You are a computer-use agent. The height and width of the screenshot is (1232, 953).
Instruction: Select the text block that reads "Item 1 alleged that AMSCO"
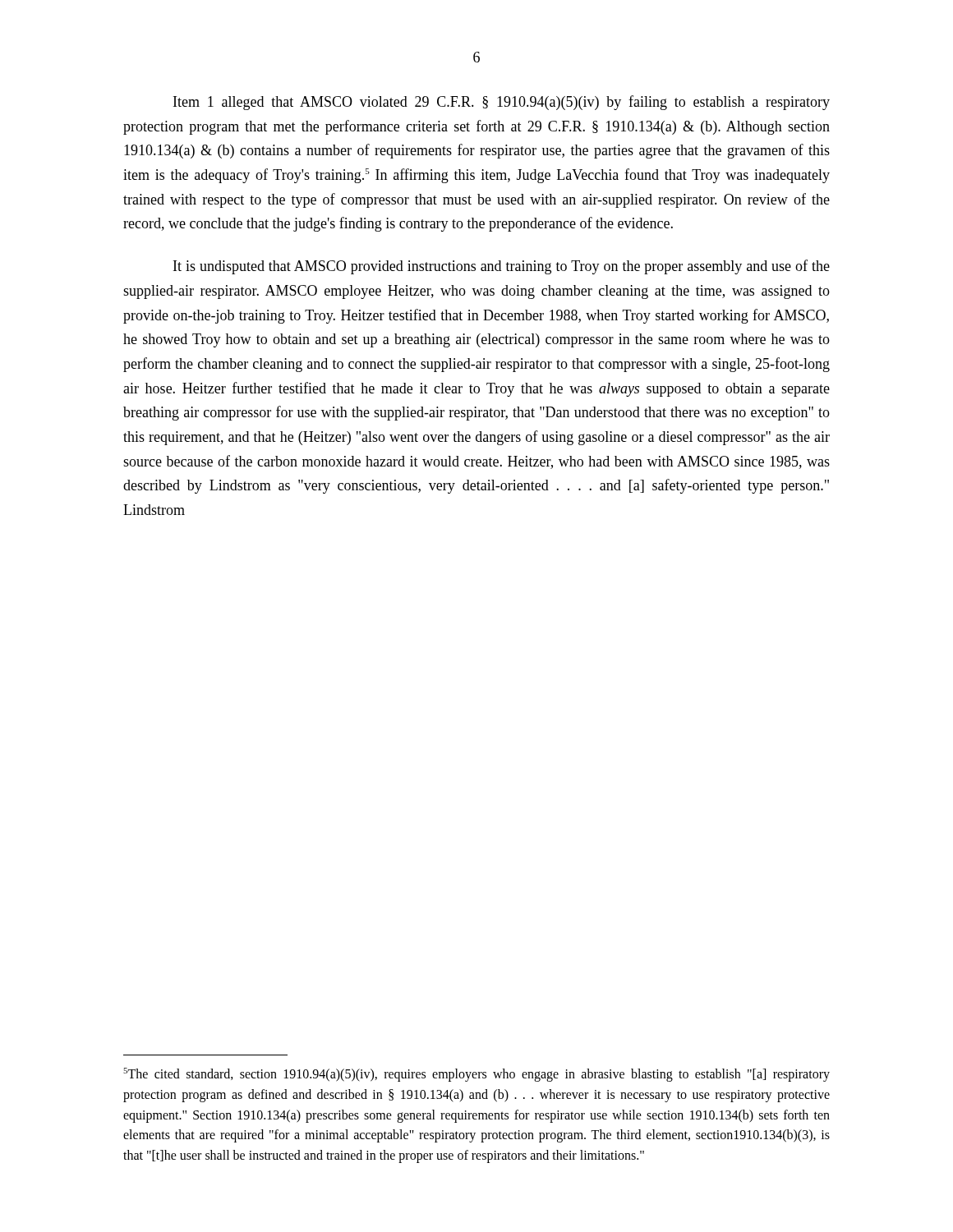[x=476, y=163]
